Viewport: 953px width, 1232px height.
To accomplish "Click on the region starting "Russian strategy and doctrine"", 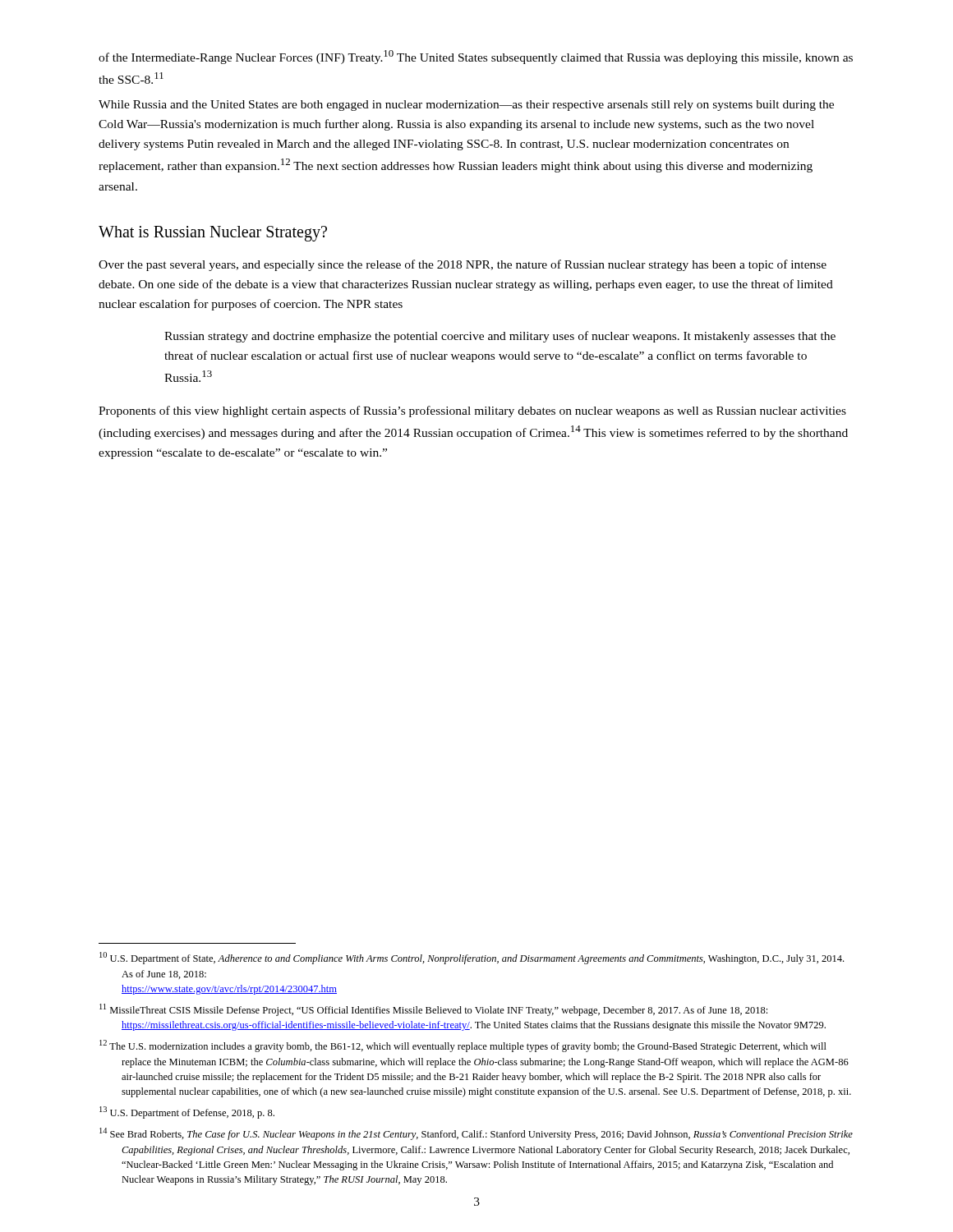I will coord(509,357).
